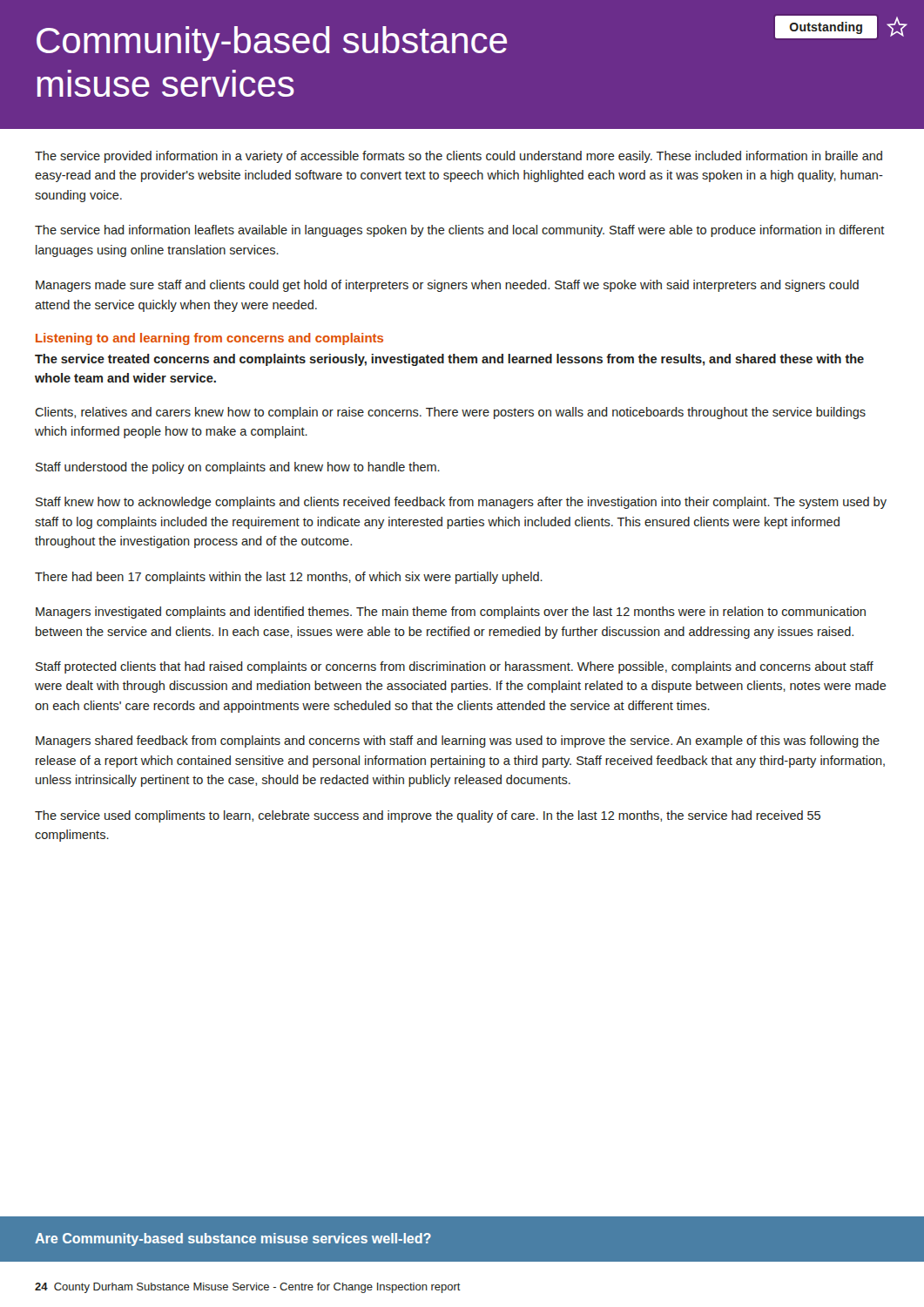This screenshot has width=924, height=1307.
Task: Where is the passage that starts "The service used compliments to learn, celebrate success"?
Action: point(428,825)
